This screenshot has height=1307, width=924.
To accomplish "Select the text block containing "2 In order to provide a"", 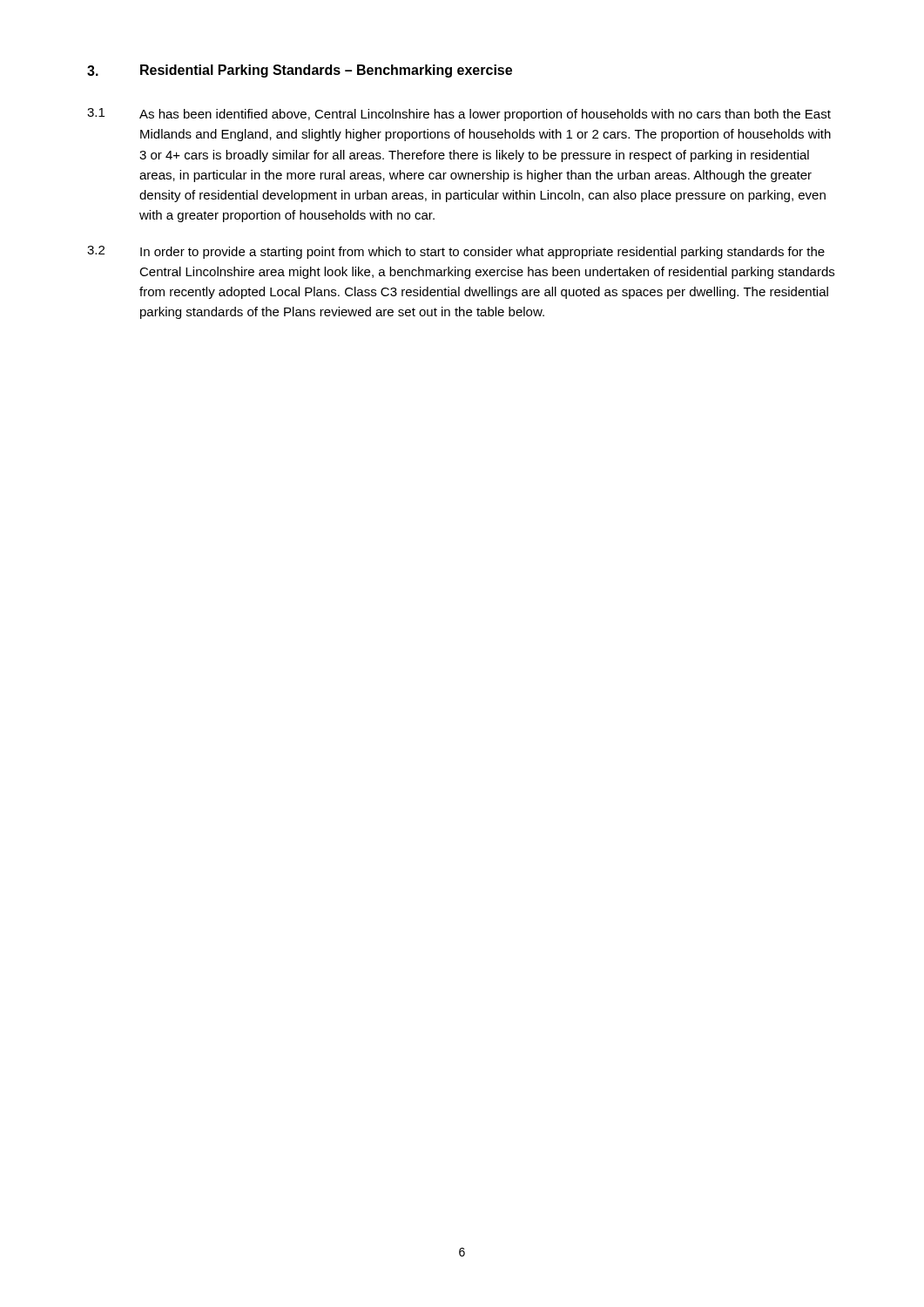I will (x=462, y=281).
